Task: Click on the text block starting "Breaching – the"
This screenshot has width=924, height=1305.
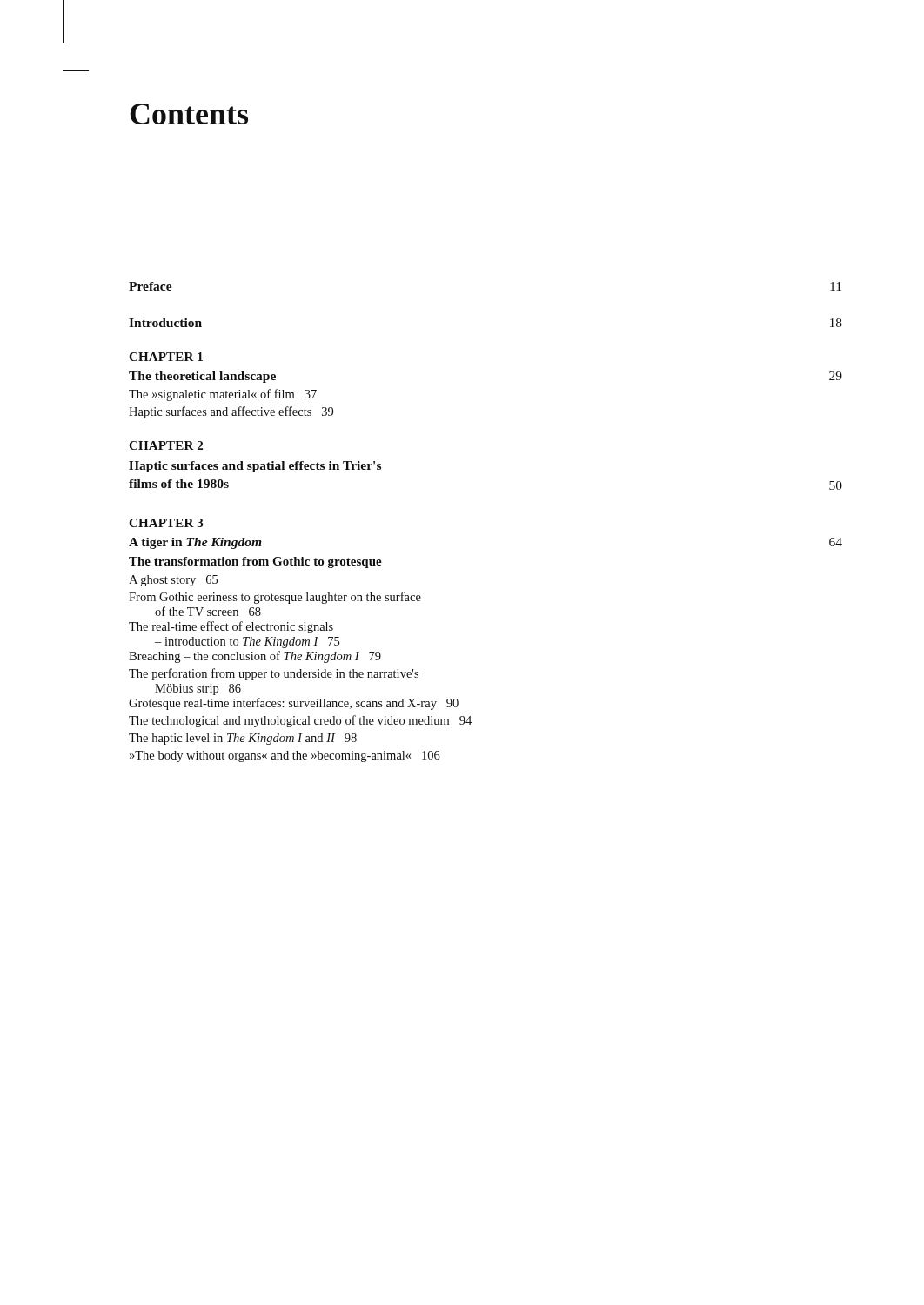Action: coord(255,657)
